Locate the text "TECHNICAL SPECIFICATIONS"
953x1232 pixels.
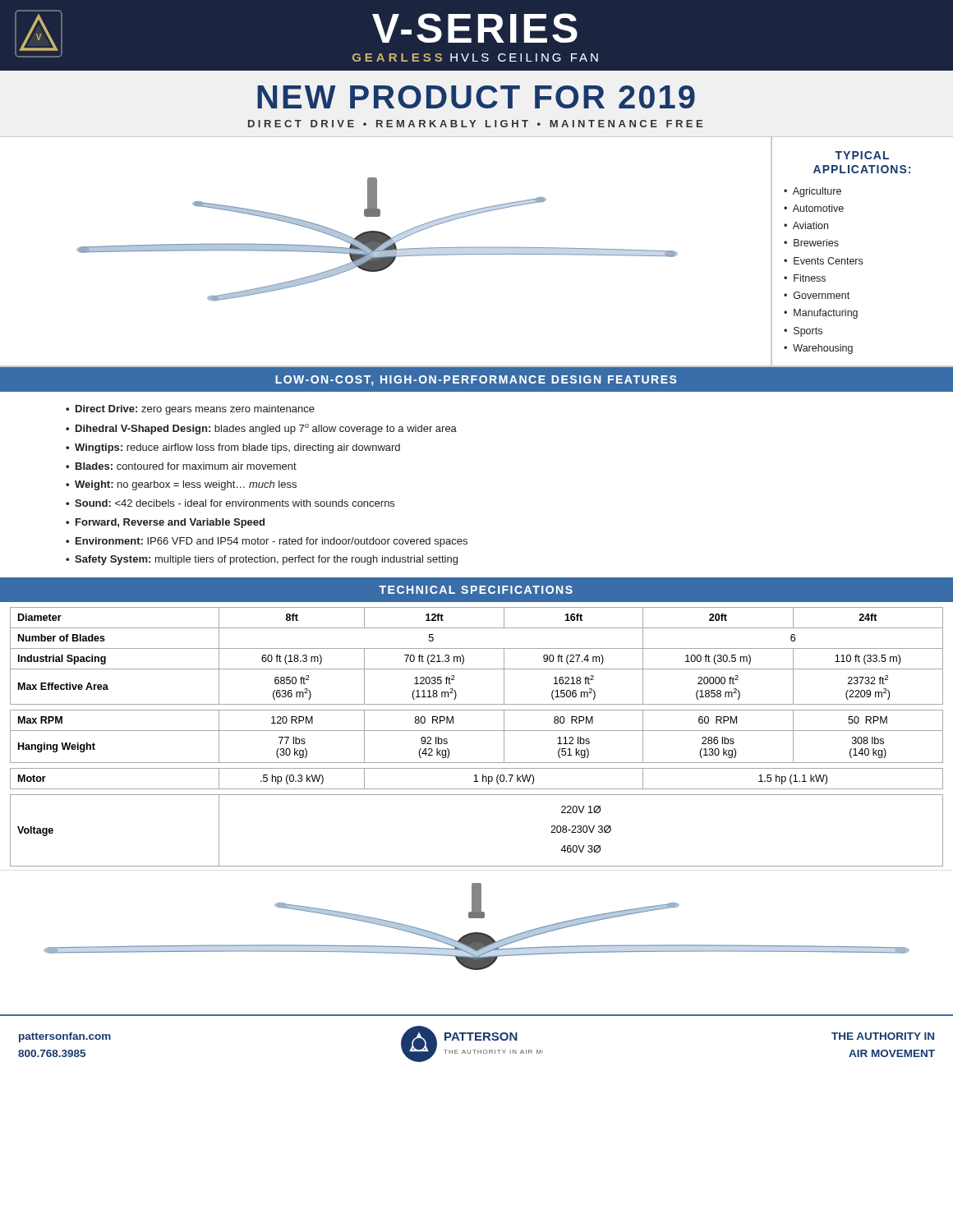476,590
